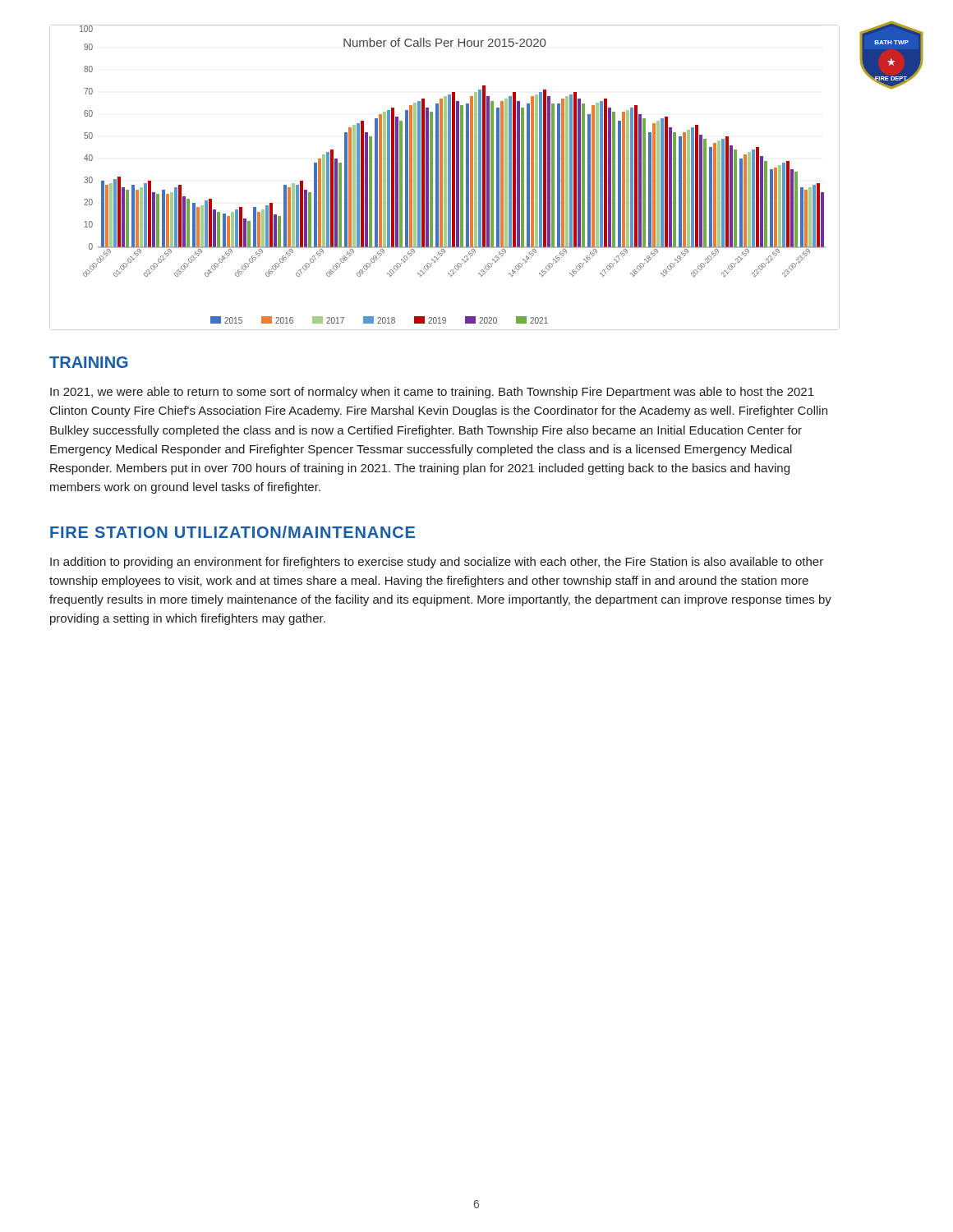Click on the logo

[891, 55]
